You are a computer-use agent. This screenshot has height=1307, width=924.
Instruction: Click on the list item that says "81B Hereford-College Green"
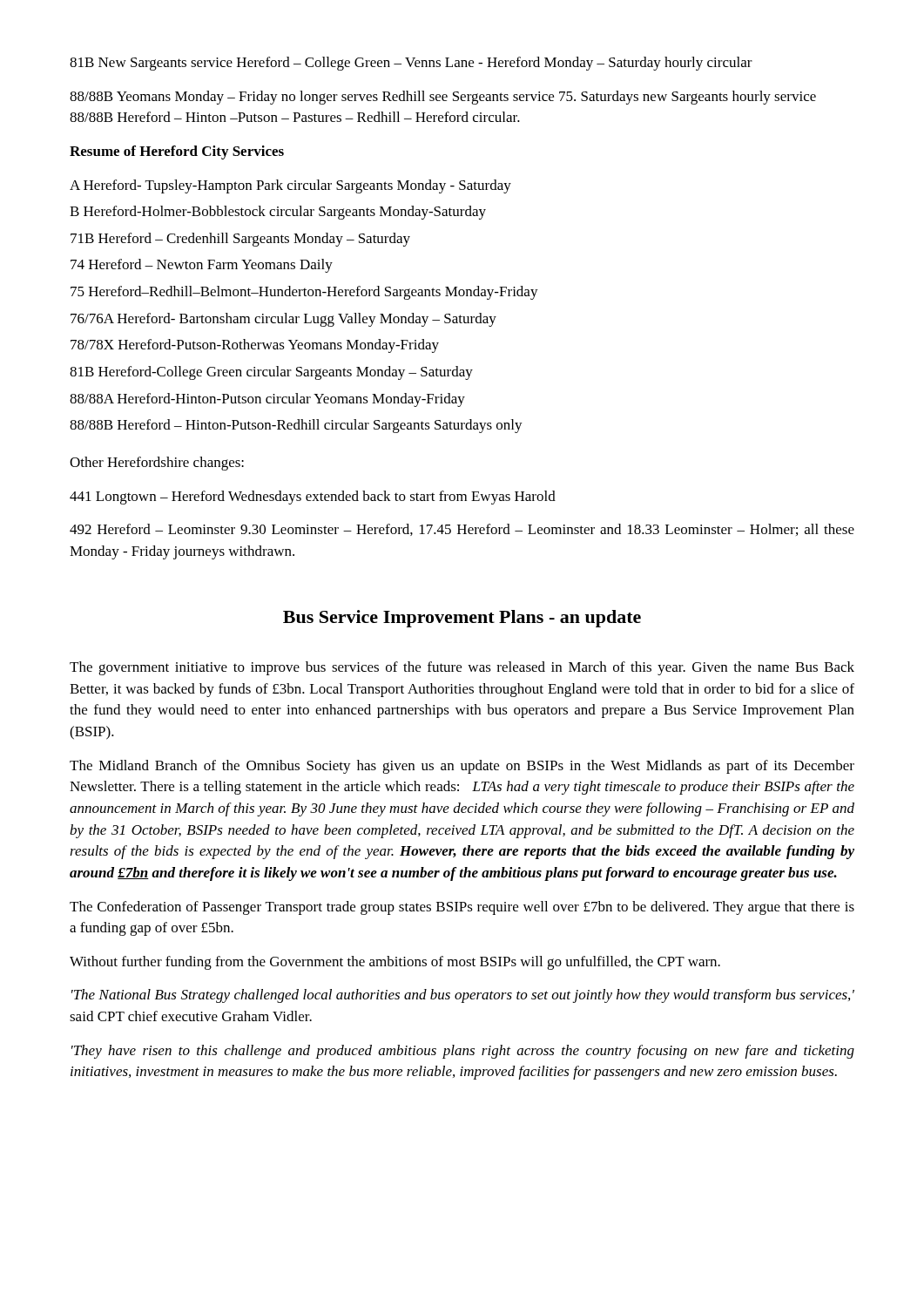coord(271,372)
